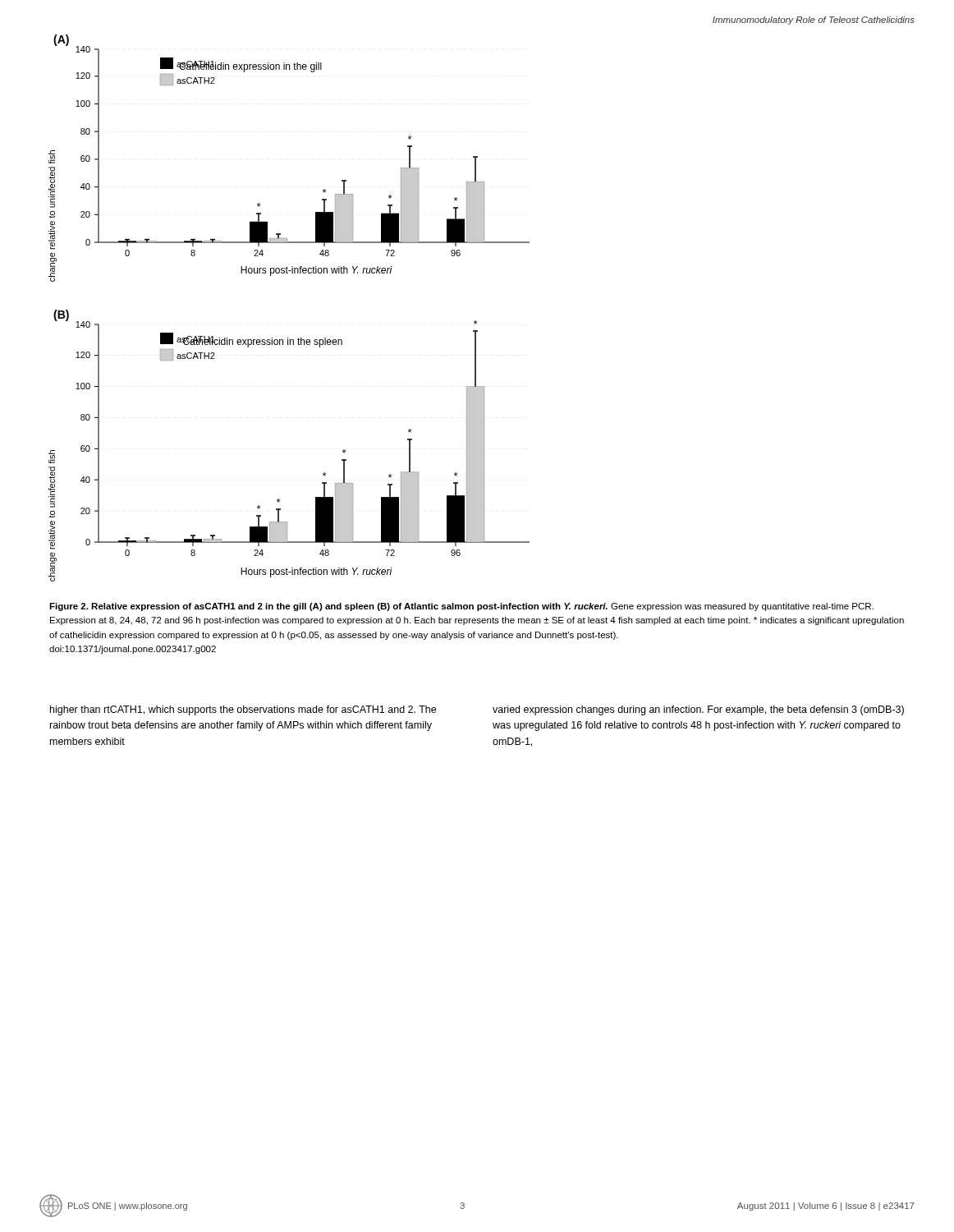The height and width of the screenshot is (1232, 954).
Task: Find the block on this page that starts "varied expression changes during an"
Action: pos(699,726)
